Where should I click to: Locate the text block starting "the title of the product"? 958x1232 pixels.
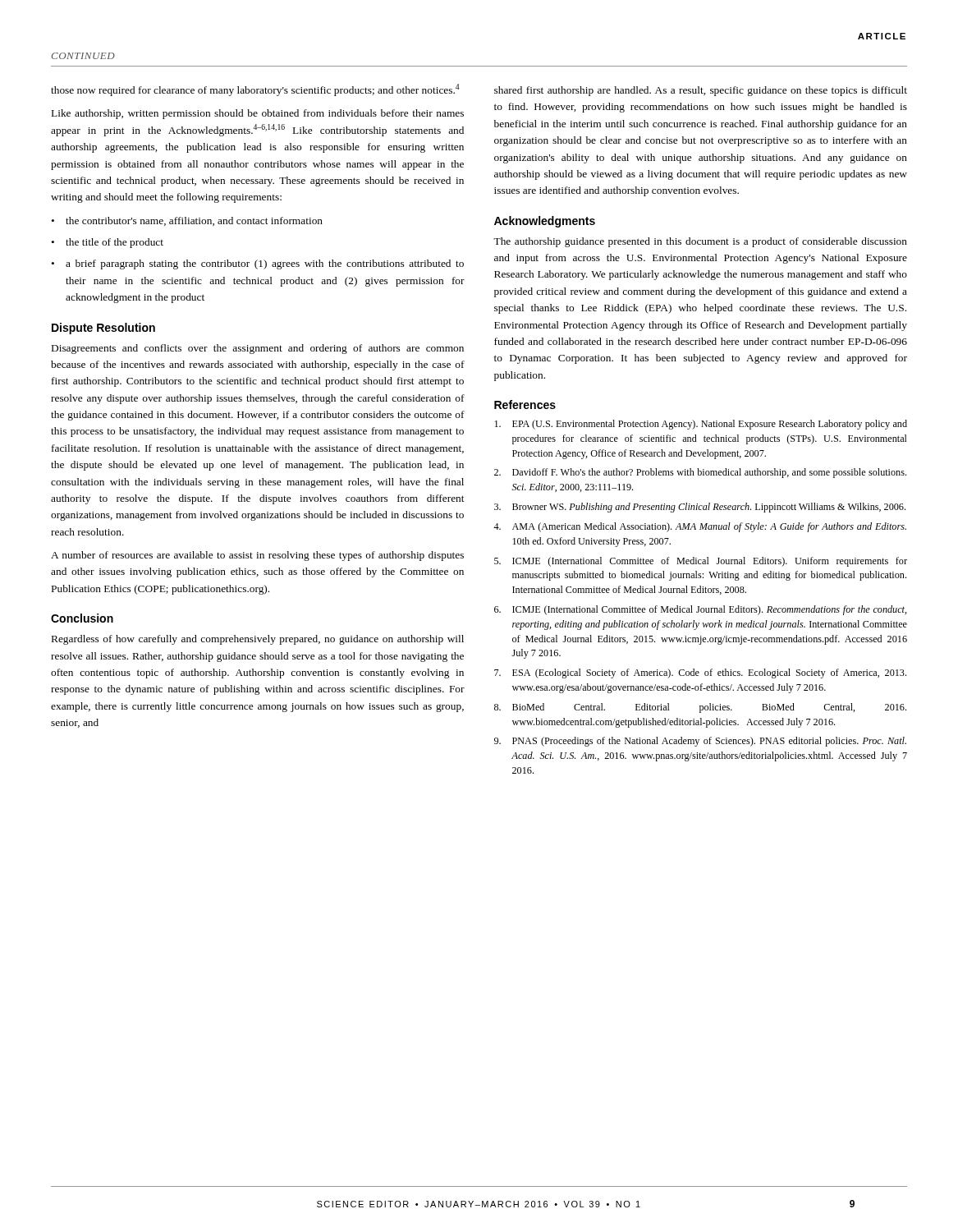point(115,242)
